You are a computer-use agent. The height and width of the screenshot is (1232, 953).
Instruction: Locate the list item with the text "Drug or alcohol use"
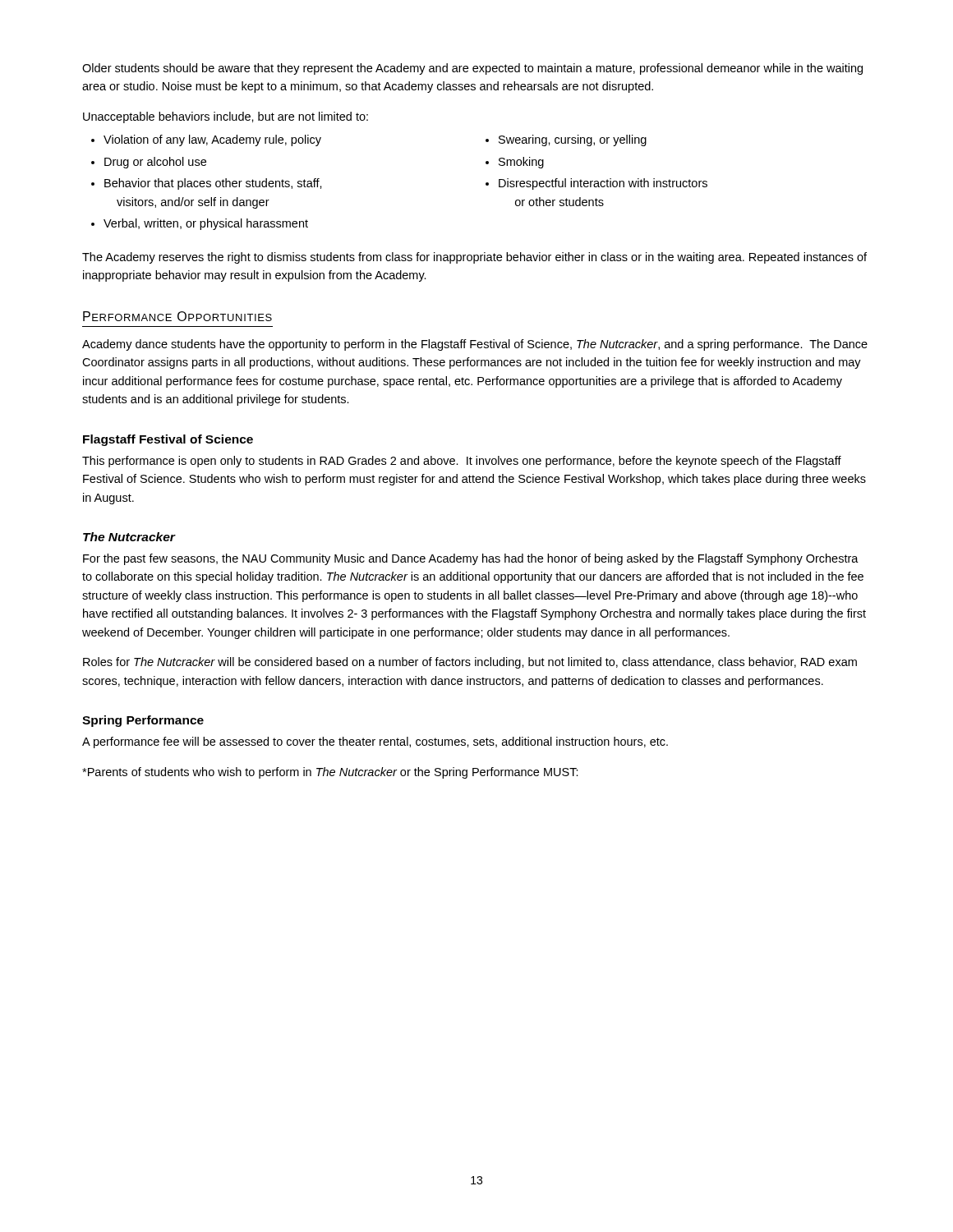[155, 162]
